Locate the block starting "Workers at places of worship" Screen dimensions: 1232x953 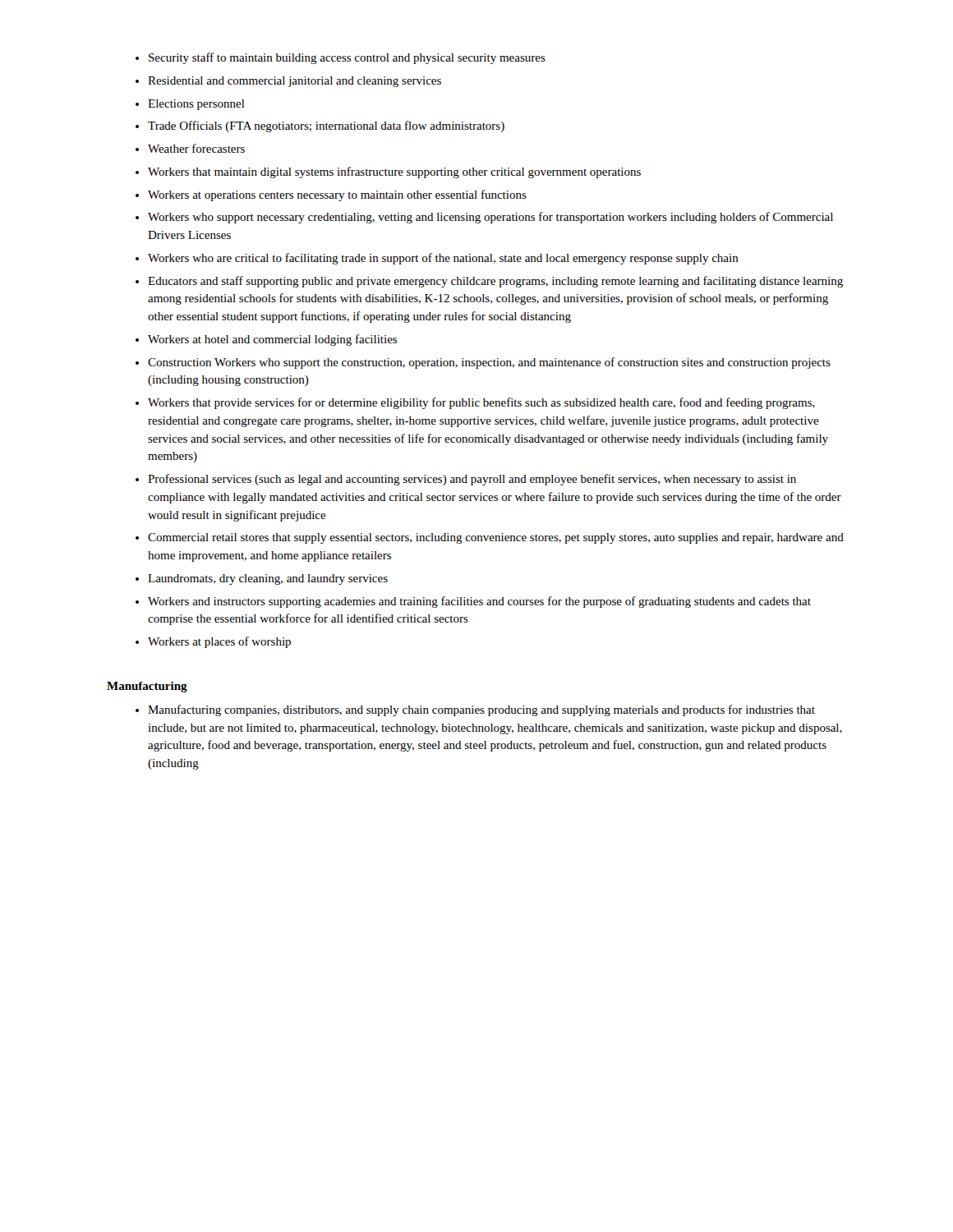[220, 641]
